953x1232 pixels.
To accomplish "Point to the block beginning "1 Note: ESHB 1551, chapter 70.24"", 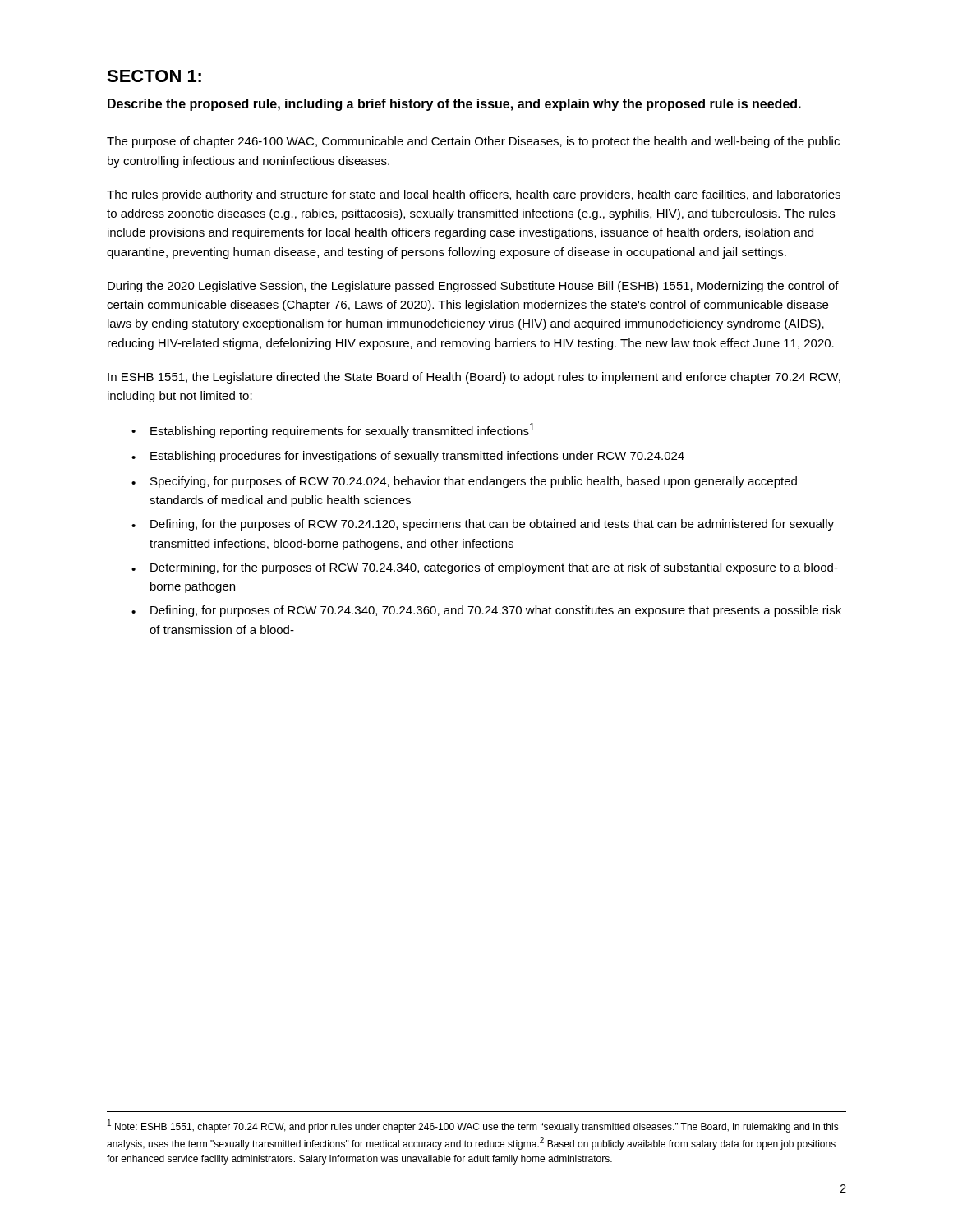I will (473, 1142).
